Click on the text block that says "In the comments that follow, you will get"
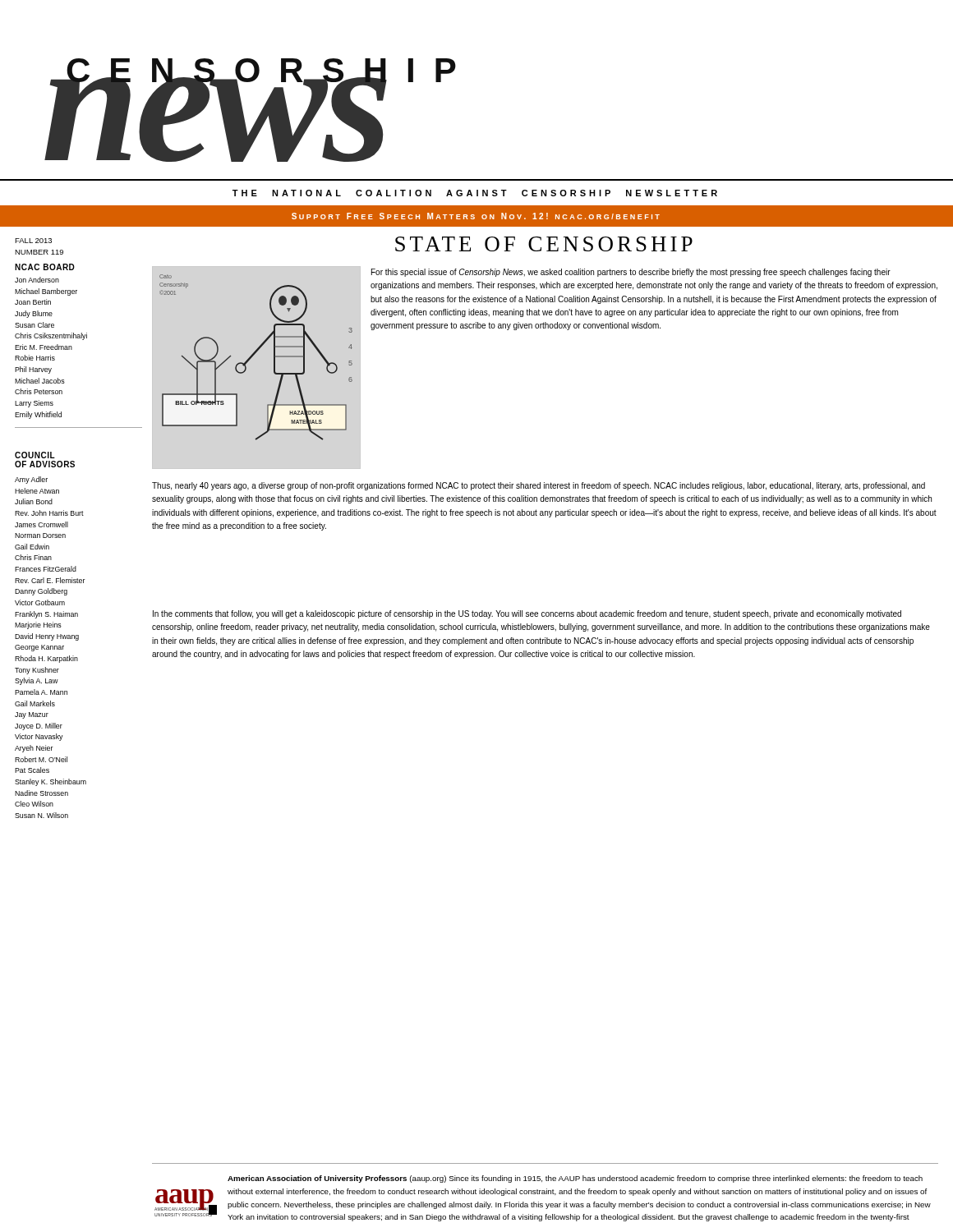953x1232 pixels. [x=541, y=634]
